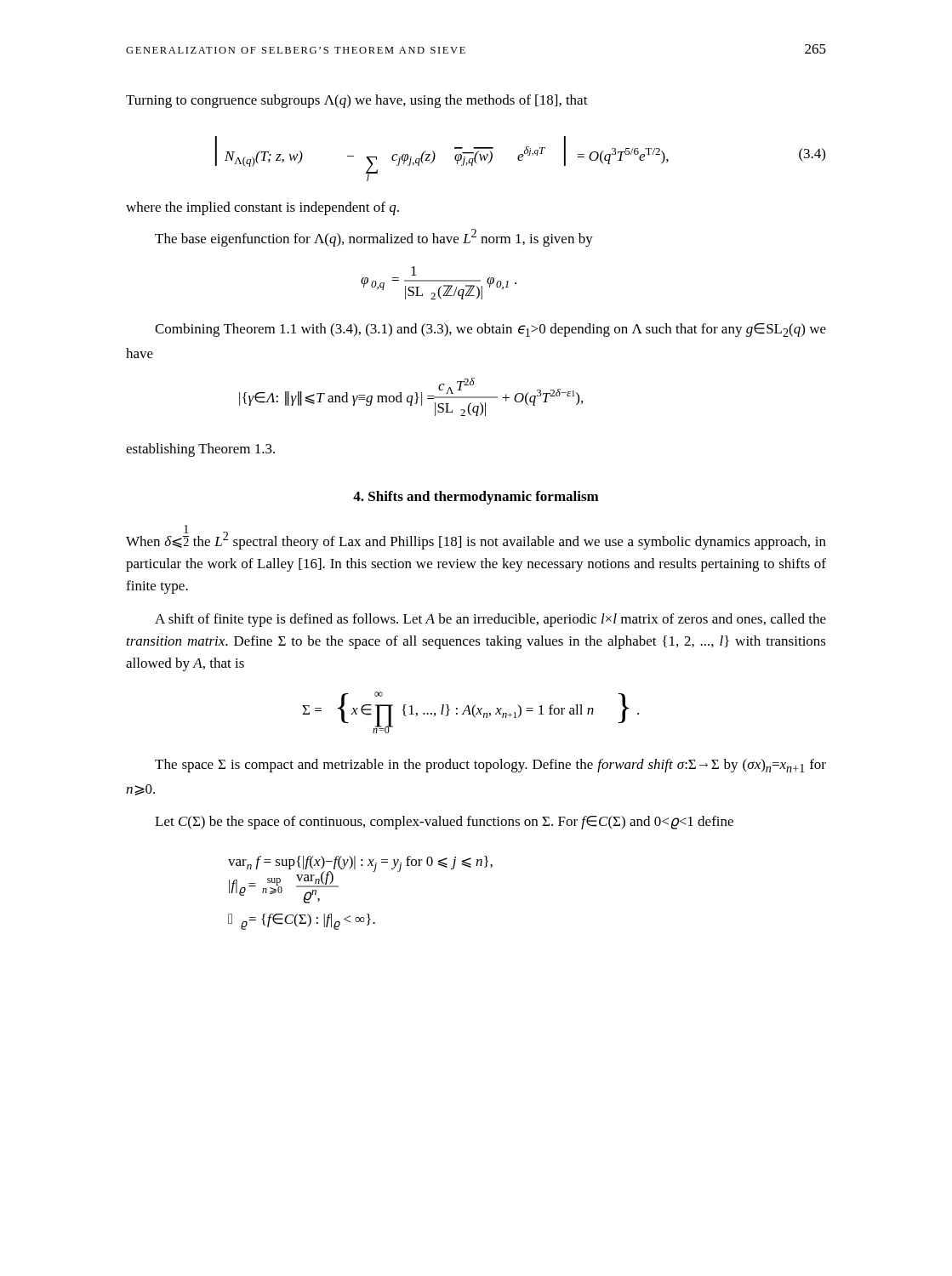Find the text block with the text "Combining Theorem 1.1 with (3.4), (3.1) and (3.3),"
Image resolution: width=952 pixels, height=1276 pixels.
click(476, 342)
